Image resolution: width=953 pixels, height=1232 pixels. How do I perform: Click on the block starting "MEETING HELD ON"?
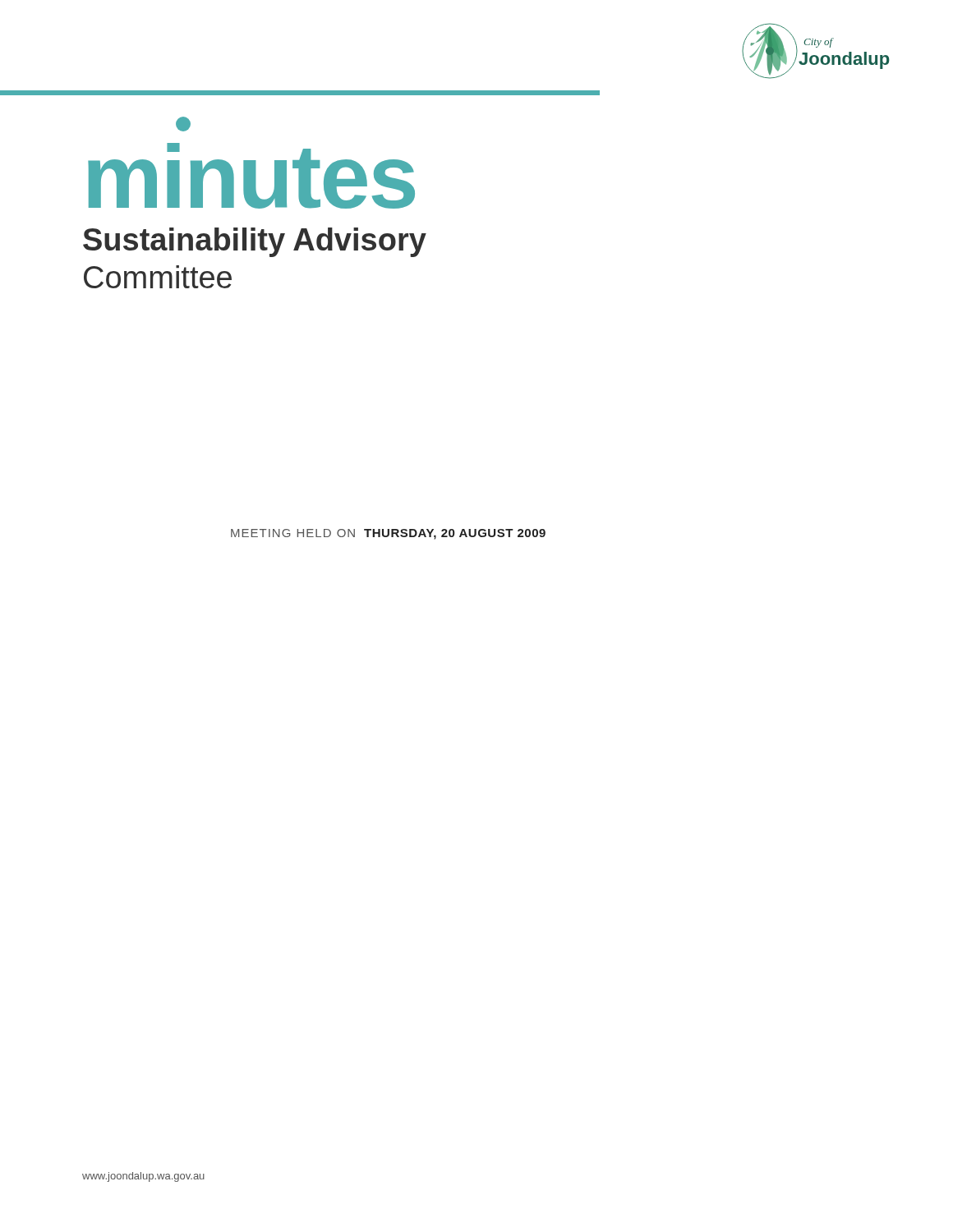388,533
